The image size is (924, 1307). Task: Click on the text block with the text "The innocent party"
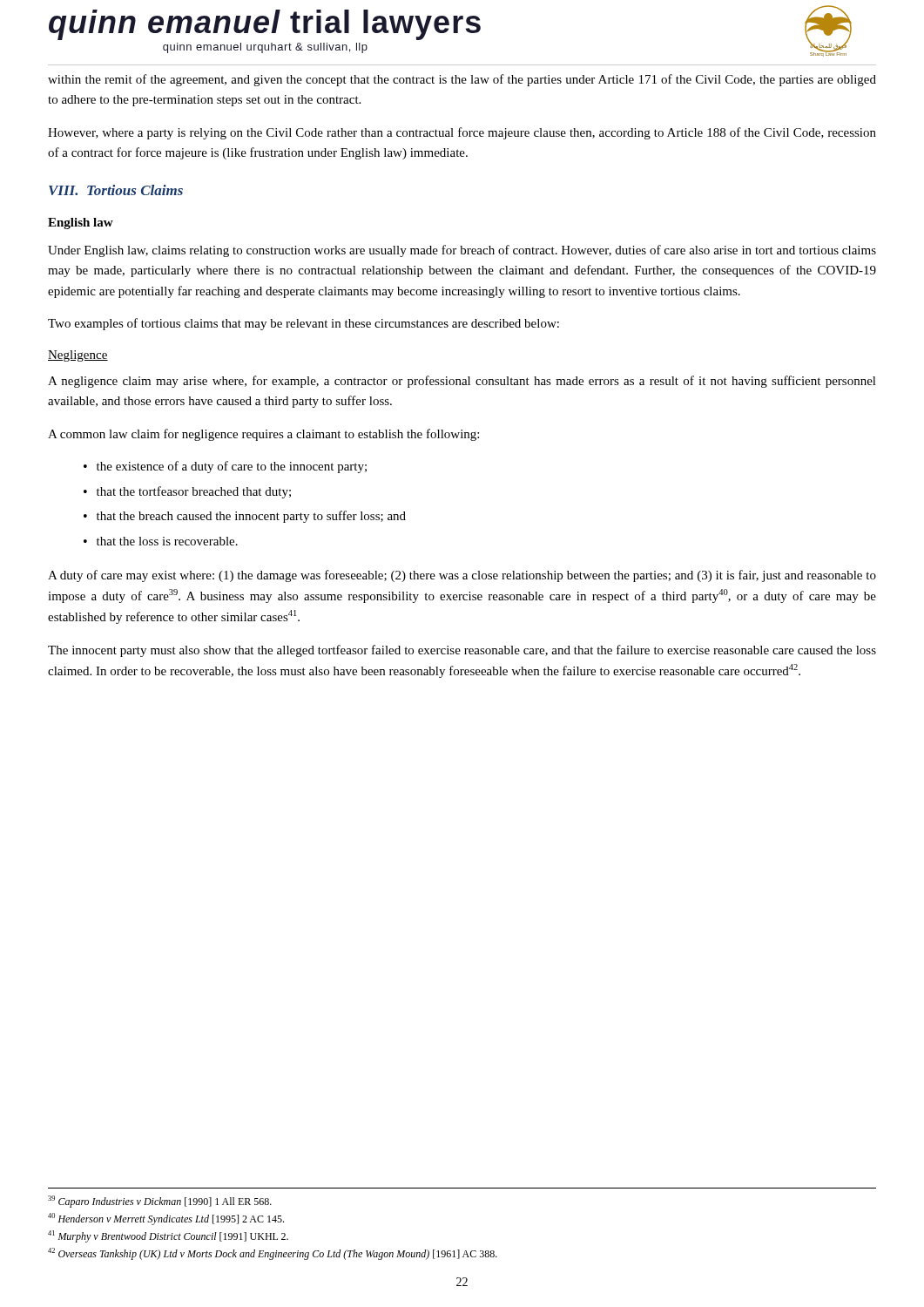pyautogui.click(x=462, y=660)
